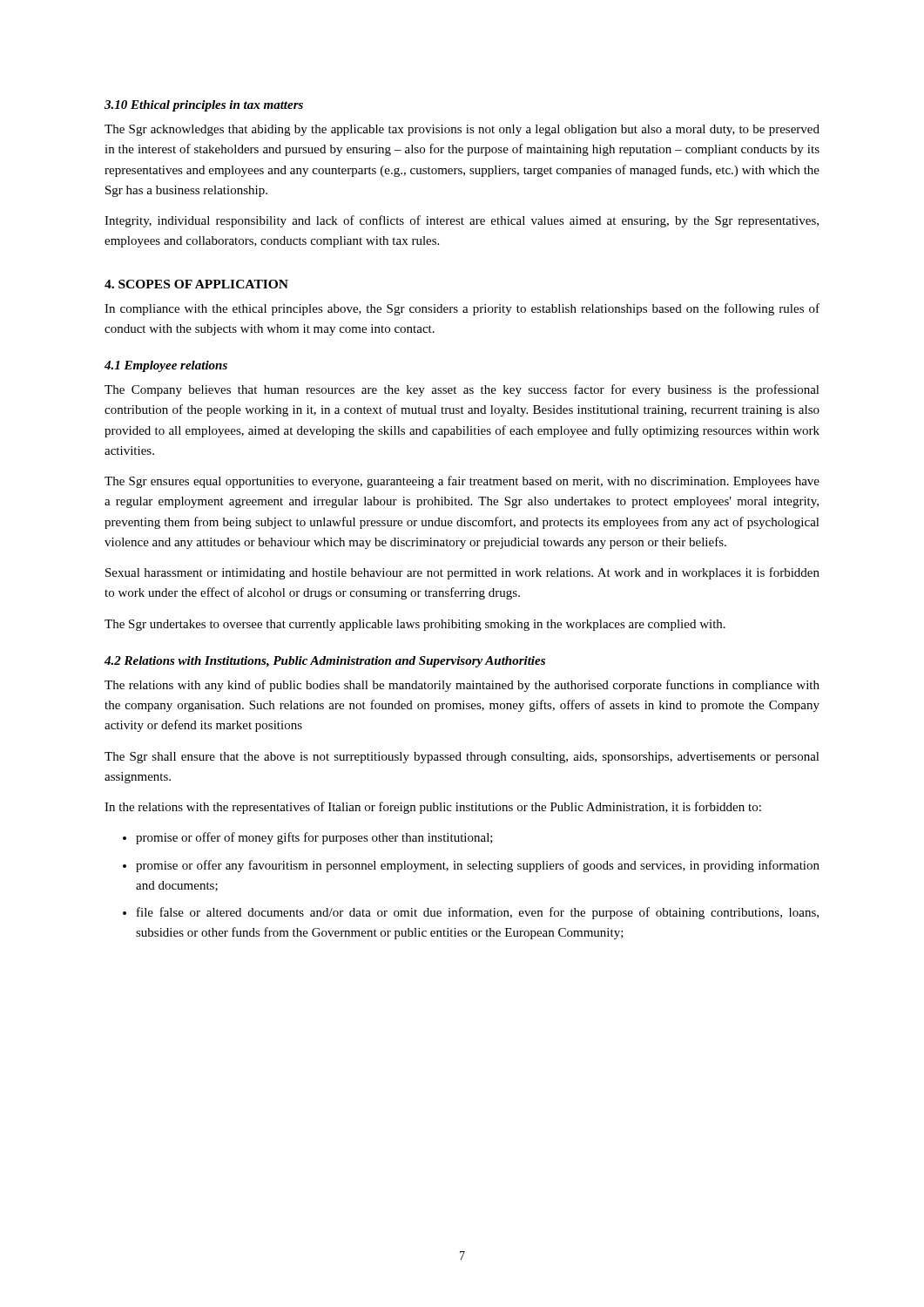Find the element starting "promise or offer of"
924x1307 pixels.
tap(462, 838)
